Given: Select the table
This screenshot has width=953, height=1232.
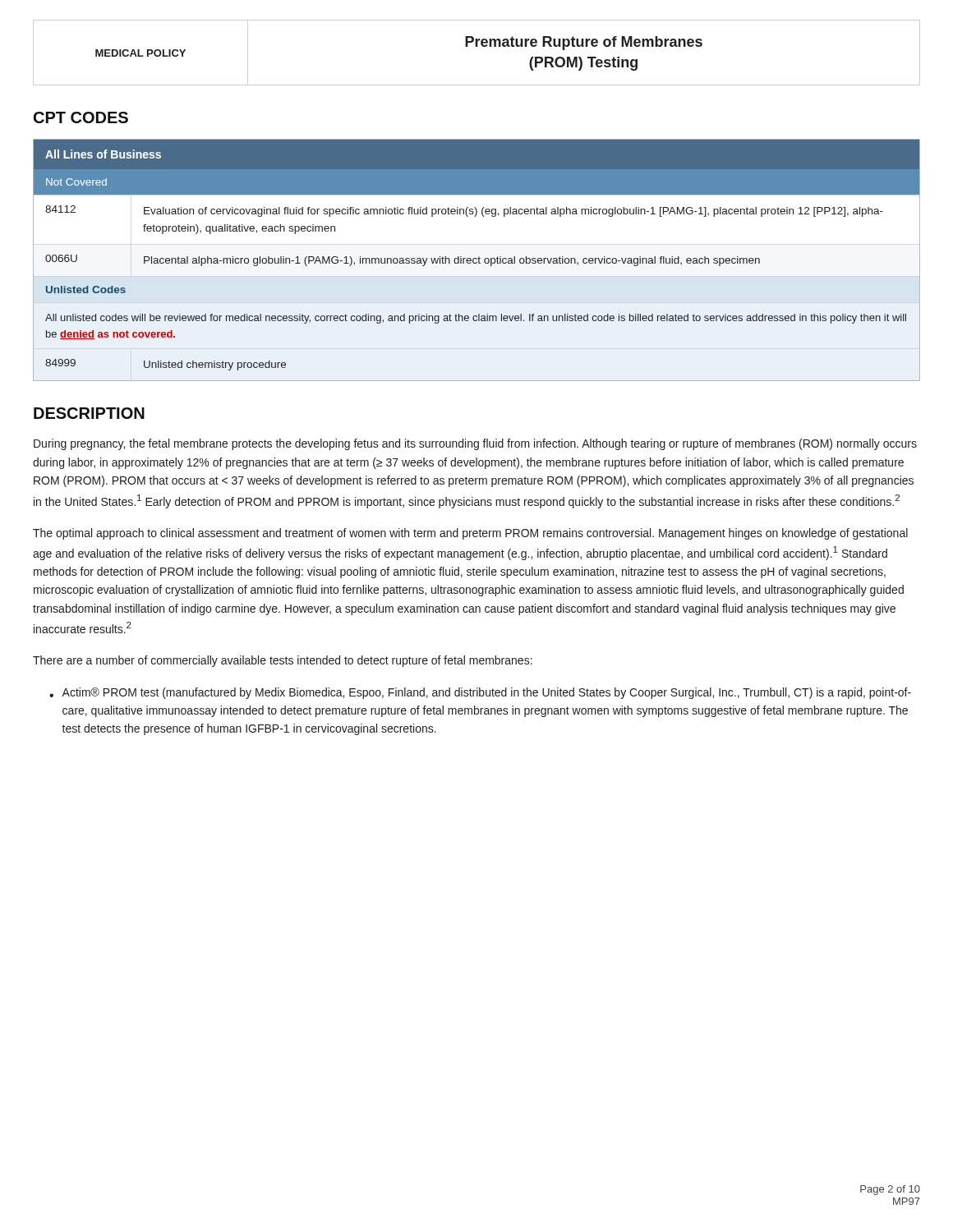Looking at the screenshot, I should pos(476,260).
